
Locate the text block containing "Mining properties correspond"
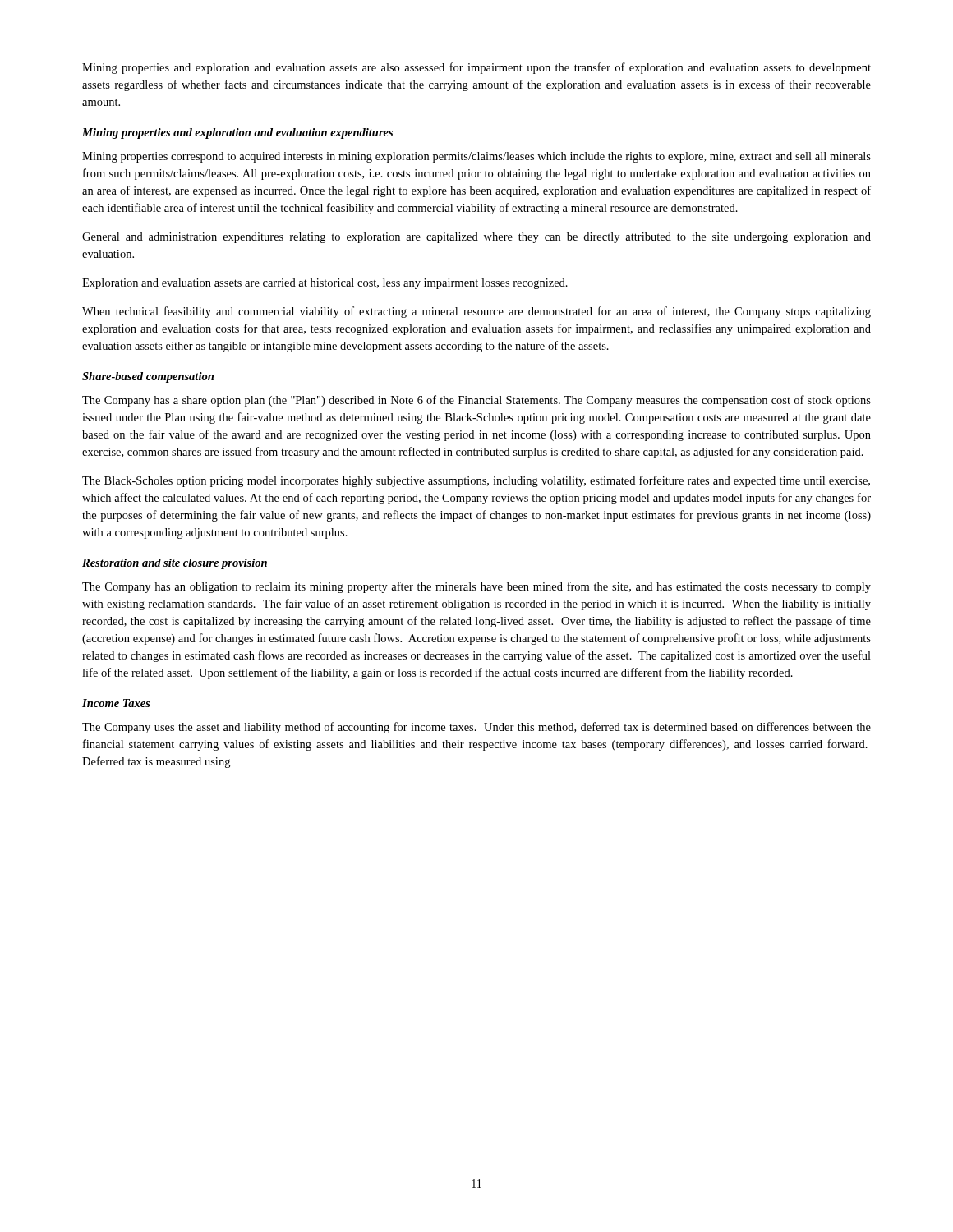click(476, 182)
